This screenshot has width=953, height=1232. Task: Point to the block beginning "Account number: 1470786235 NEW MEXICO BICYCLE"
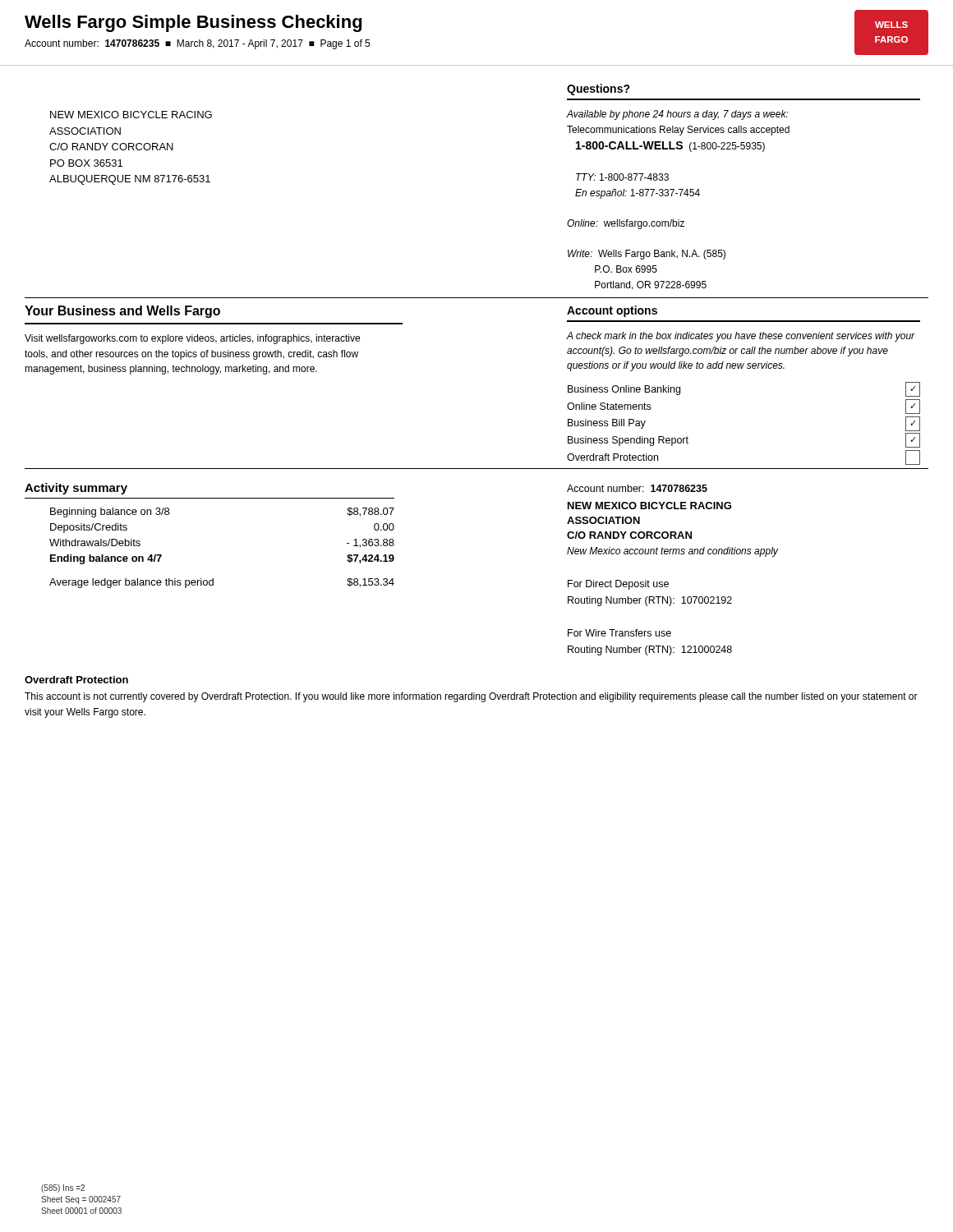click(x=637, y=488)
